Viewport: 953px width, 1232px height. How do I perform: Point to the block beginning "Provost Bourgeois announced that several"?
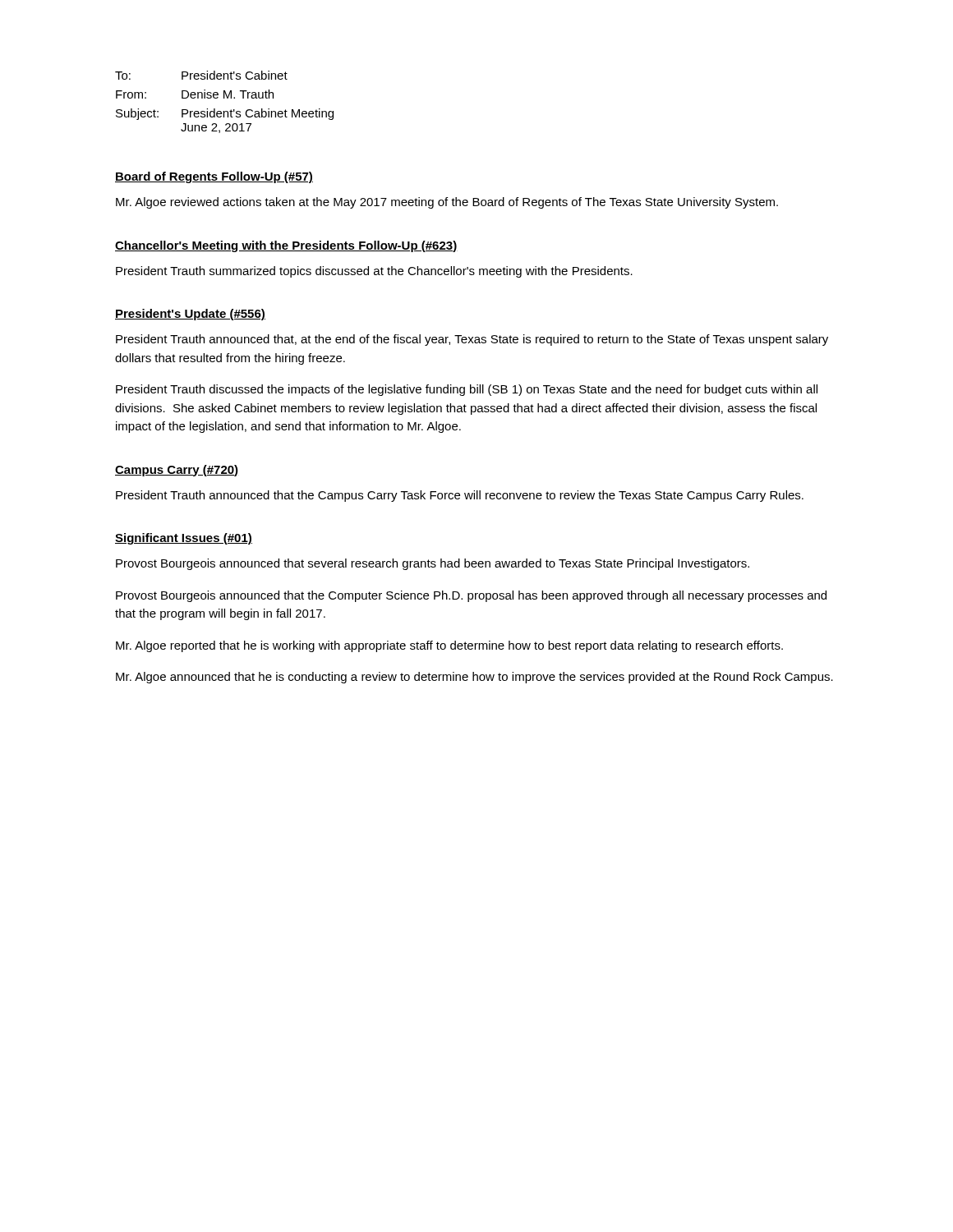[433, 563]
